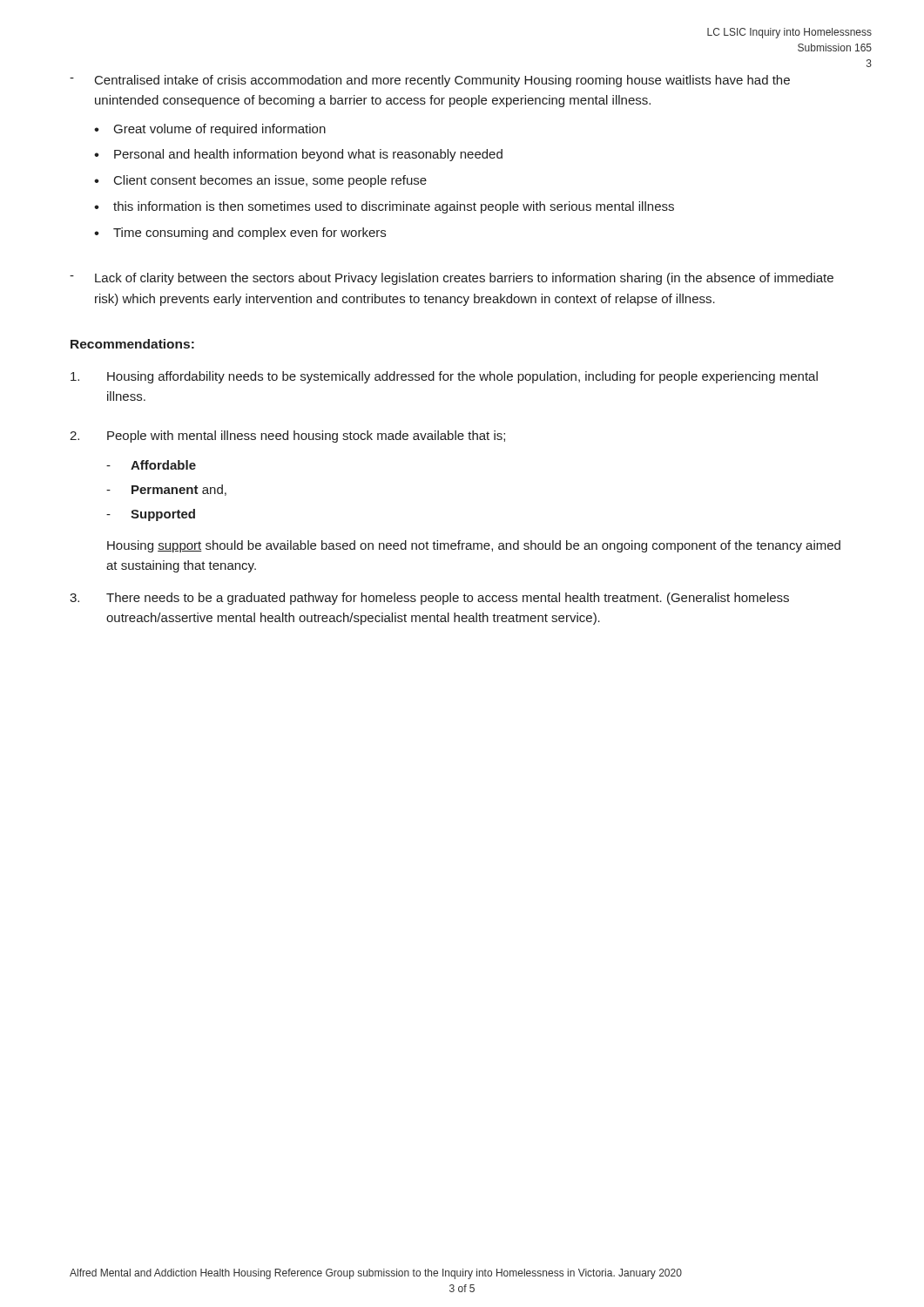Click on the list item with the text "- Affordable"
This screenshot has height=1307, width=924.
[151, 465]
